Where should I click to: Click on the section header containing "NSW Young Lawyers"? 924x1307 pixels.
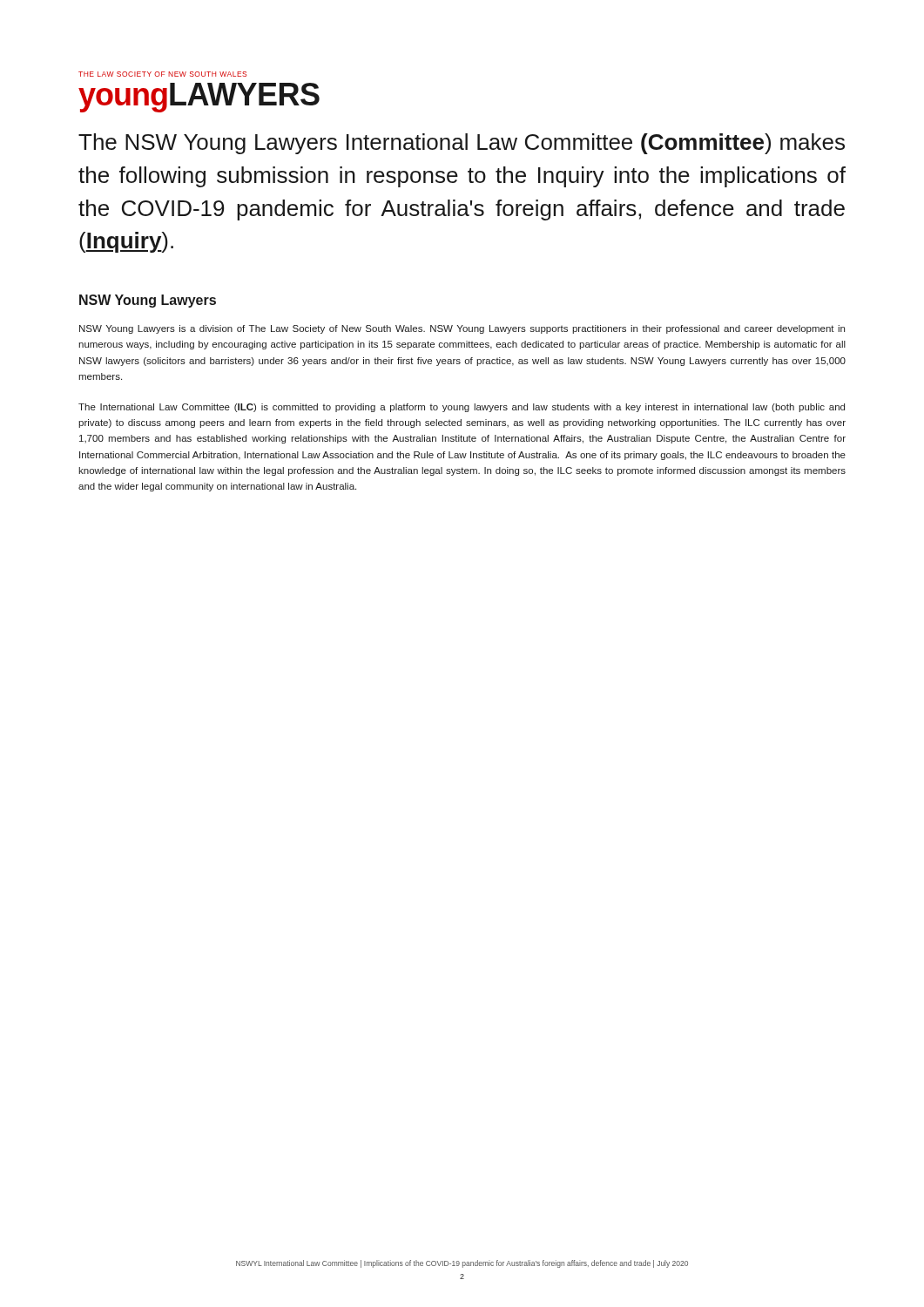[x=147, y=300]
